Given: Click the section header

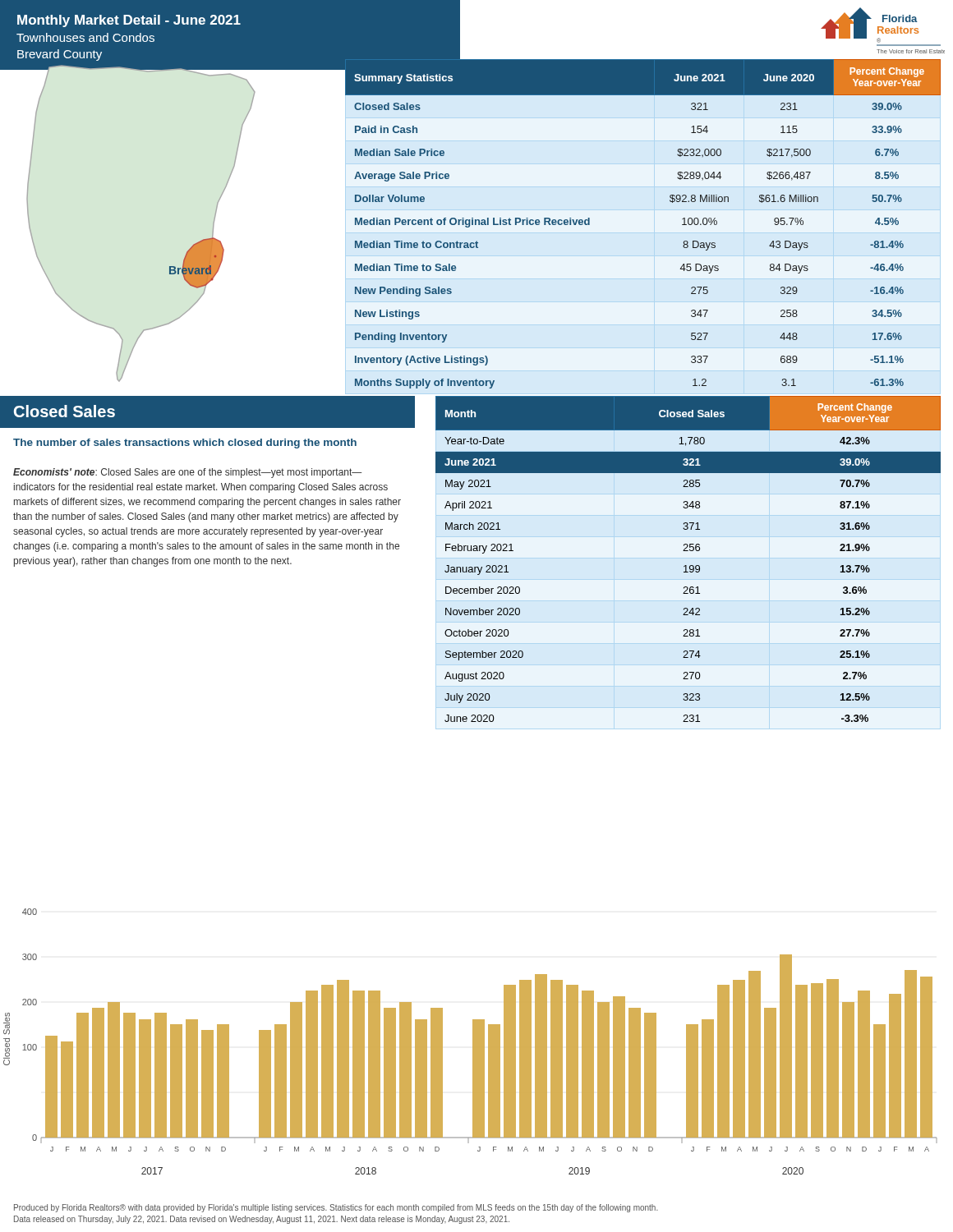Looking at the screenshot, I should click(x=64, y=411).
